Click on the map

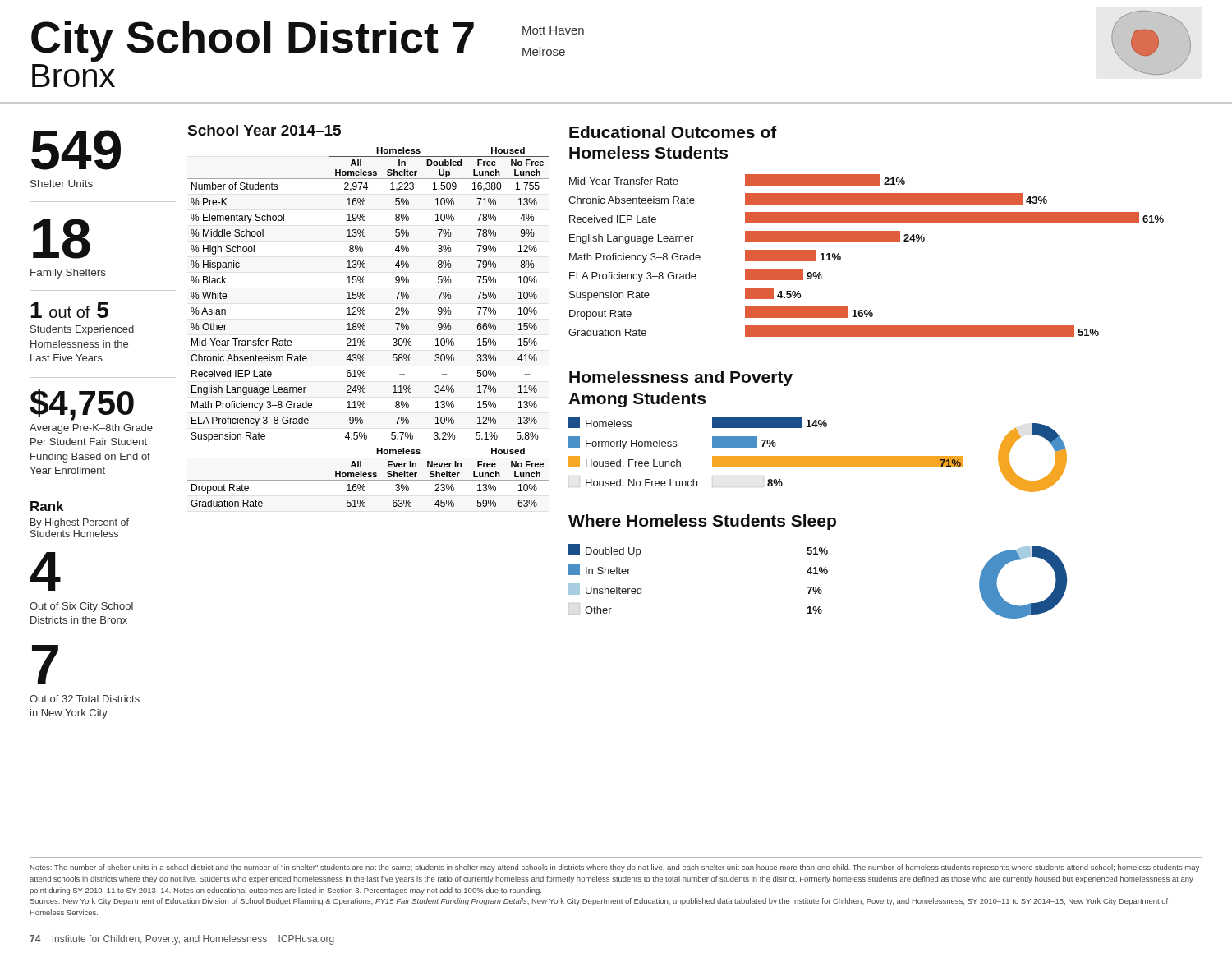pyautogui.click(x=1149, y=43)
